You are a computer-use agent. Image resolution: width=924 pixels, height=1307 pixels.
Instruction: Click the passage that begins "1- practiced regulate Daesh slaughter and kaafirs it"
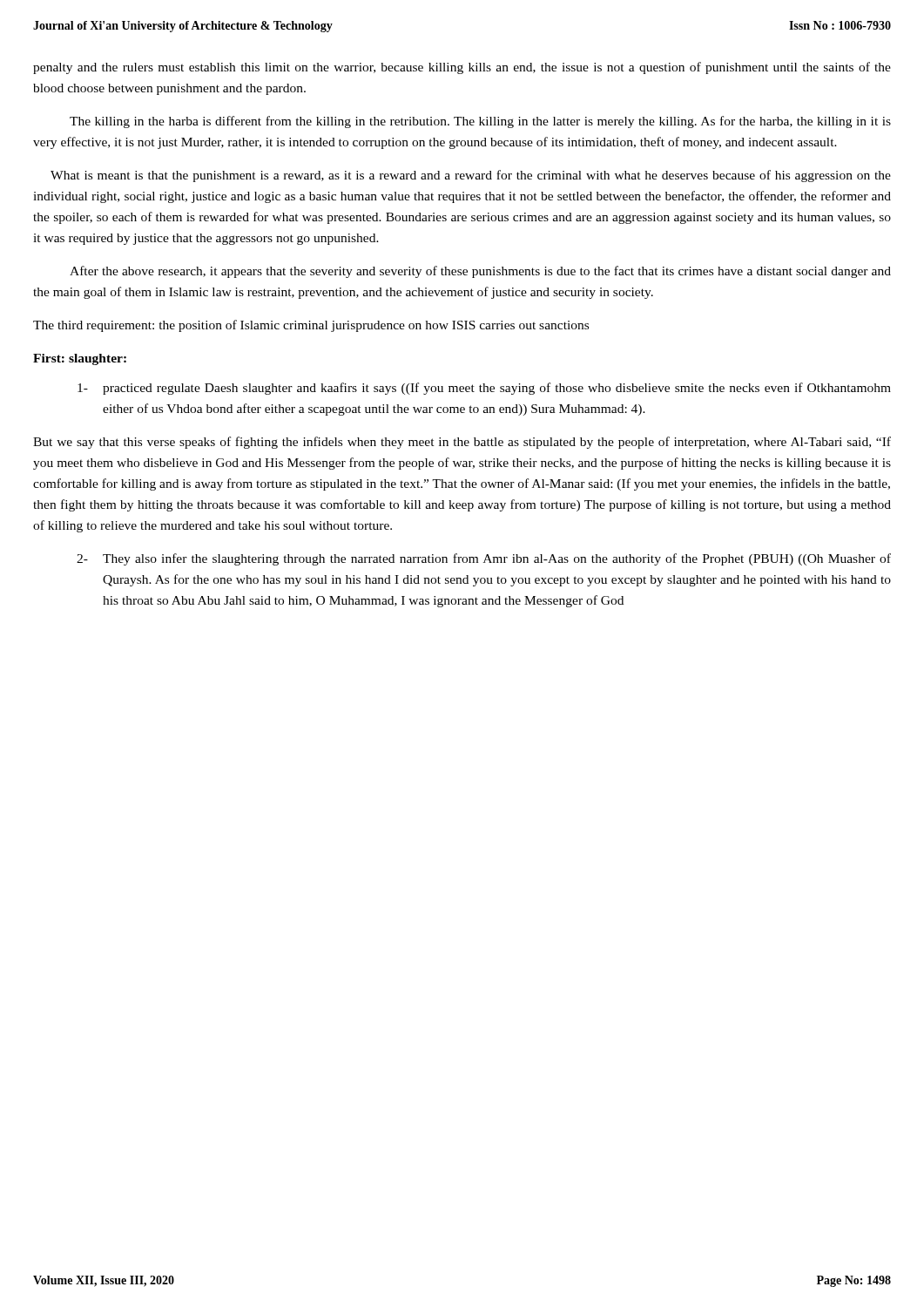click(484, 398)
